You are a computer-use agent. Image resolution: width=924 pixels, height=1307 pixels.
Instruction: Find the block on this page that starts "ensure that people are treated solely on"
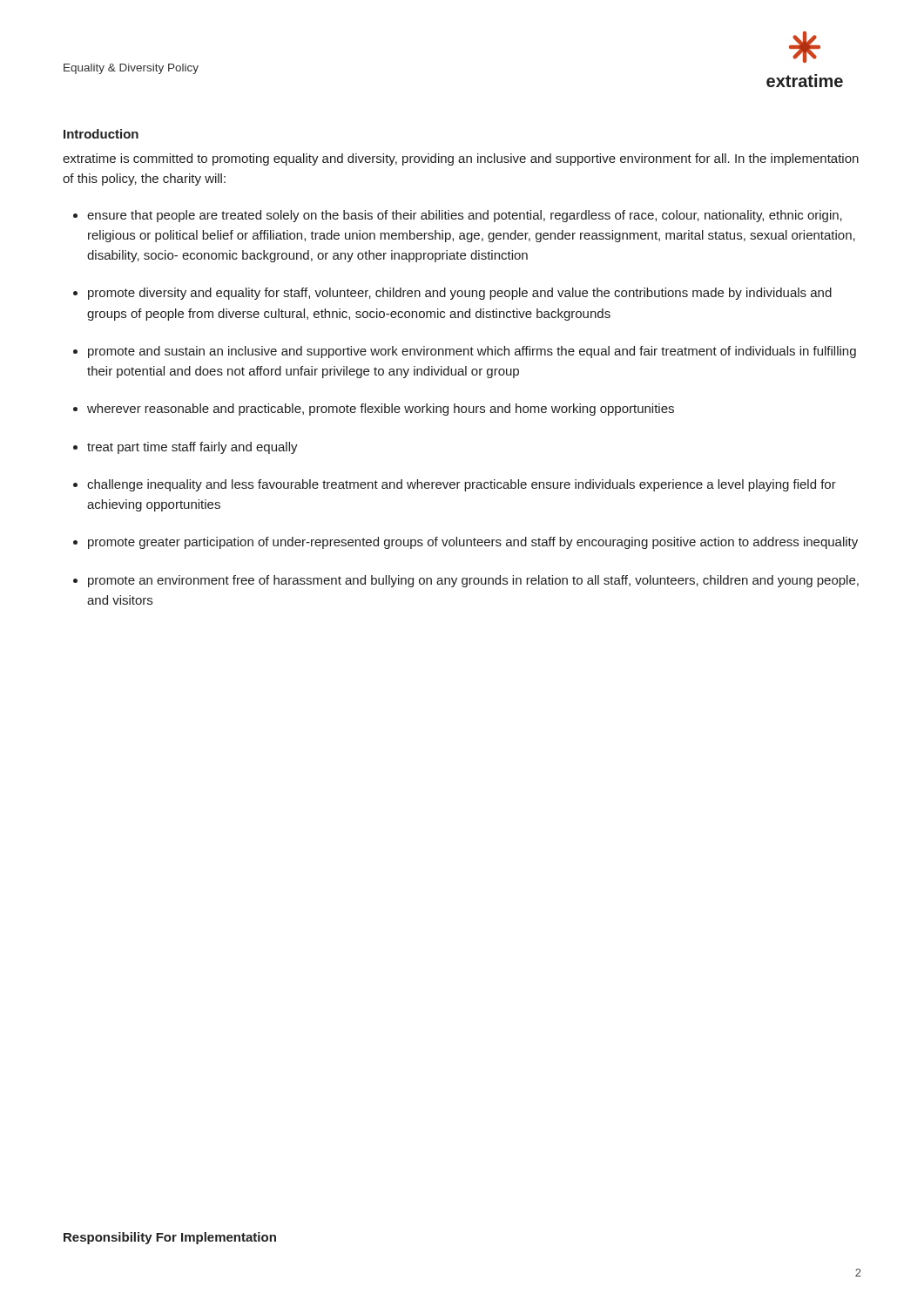click(471, 235)
